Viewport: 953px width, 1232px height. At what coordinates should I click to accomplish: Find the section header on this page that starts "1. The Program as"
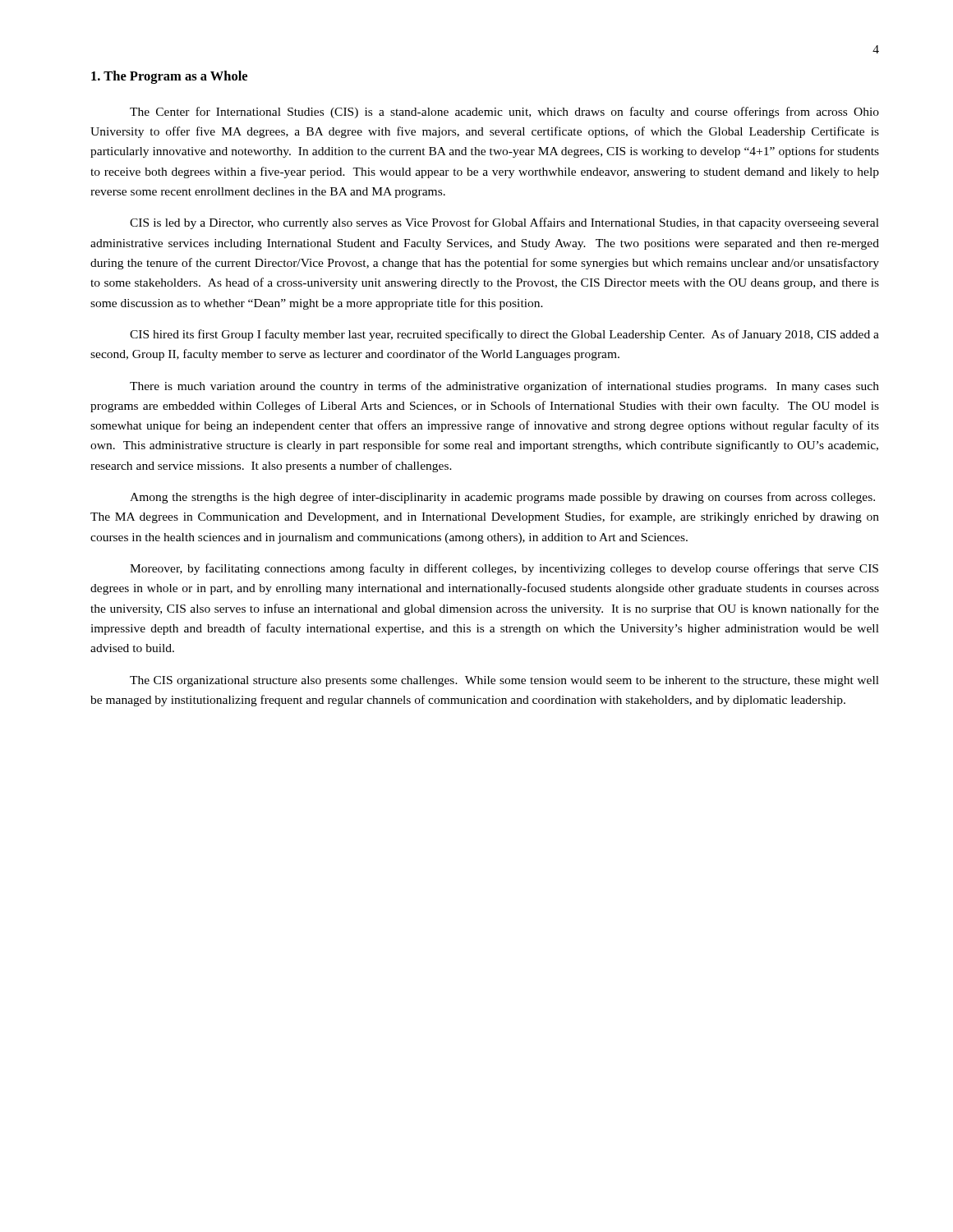pyautogui.click(x=169, y=76)
